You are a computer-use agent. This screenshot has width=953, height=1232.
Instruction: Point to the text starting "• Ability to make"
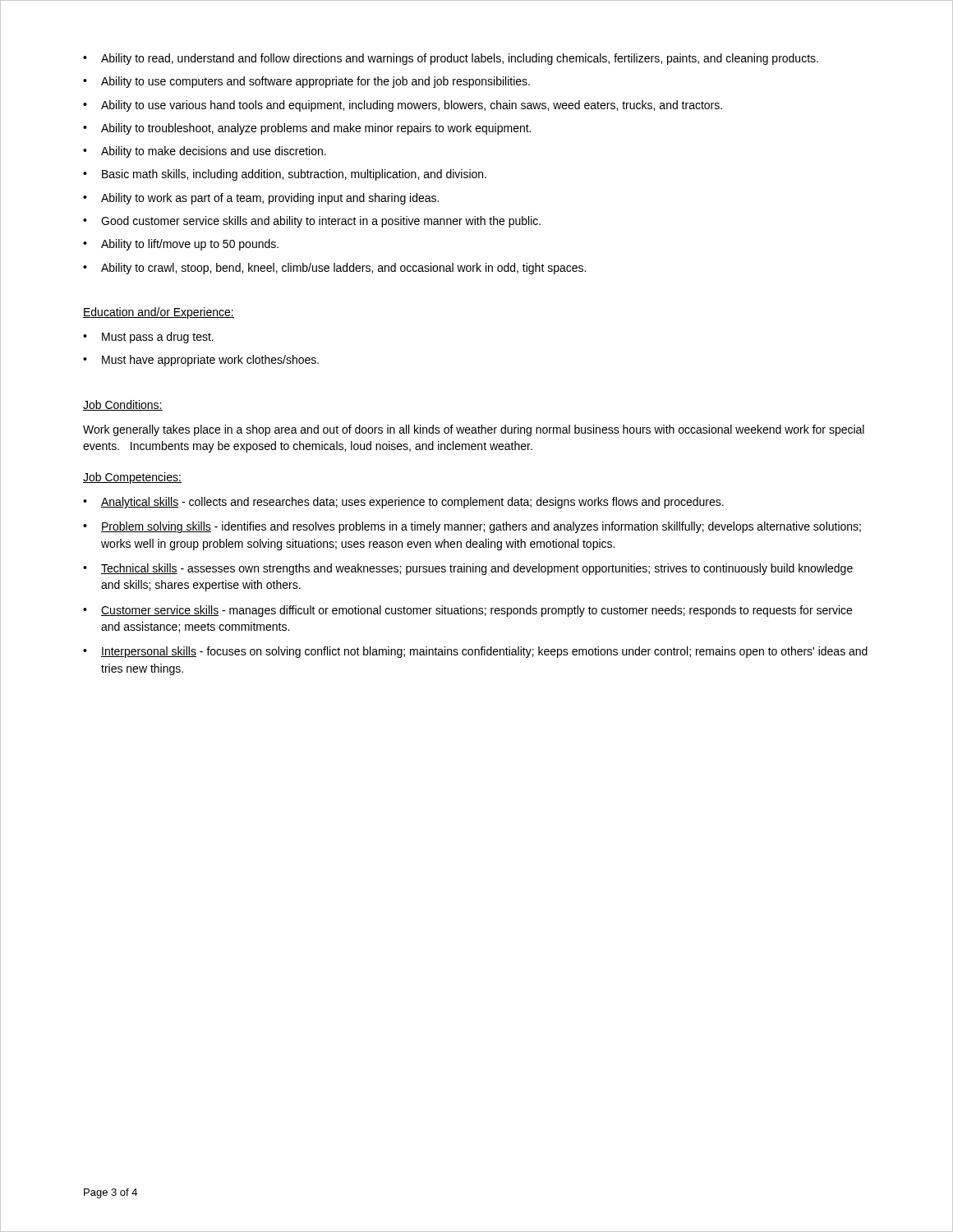[205, 152]
